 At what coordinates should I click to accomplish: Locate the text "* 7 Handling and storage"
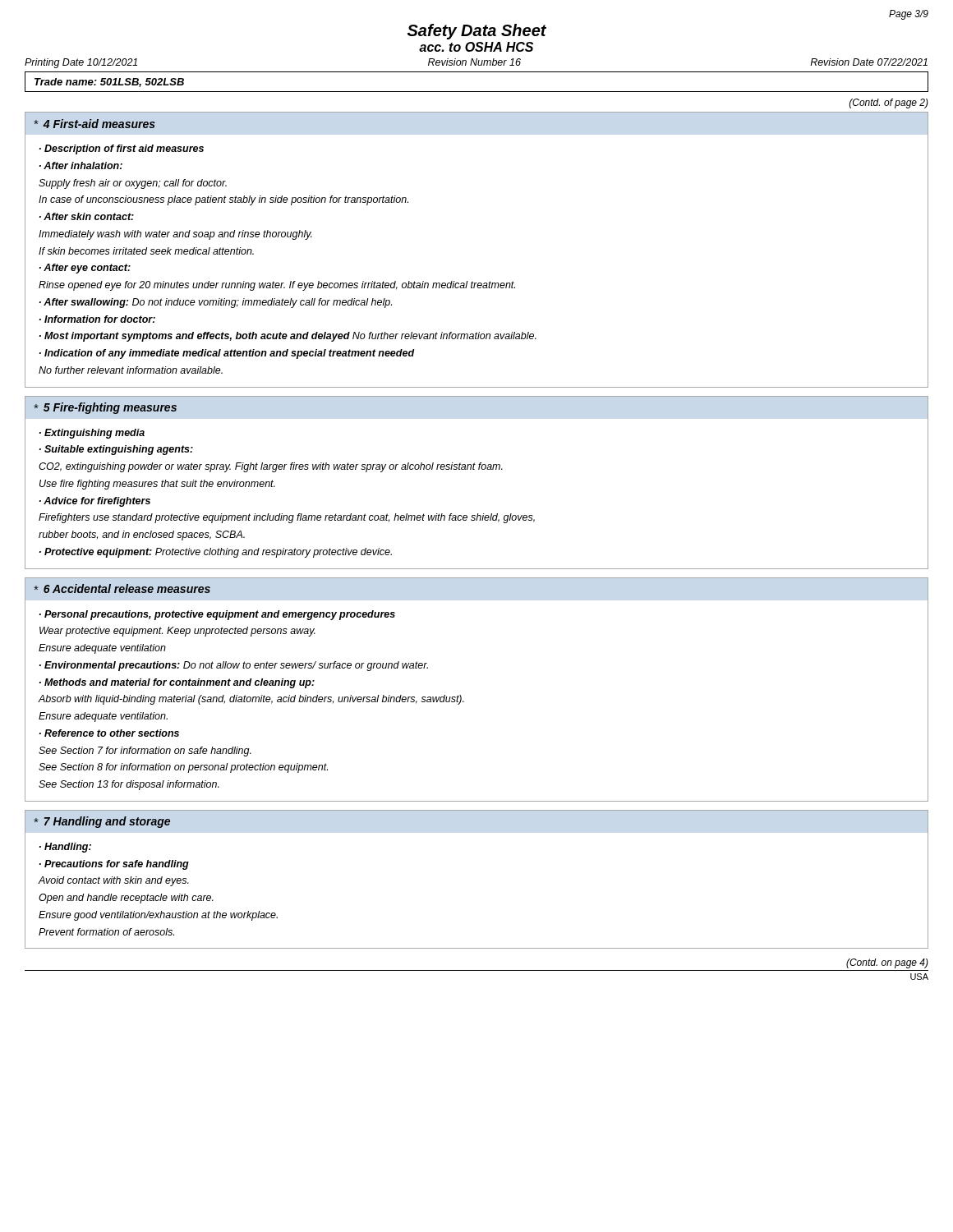(102, 822)
